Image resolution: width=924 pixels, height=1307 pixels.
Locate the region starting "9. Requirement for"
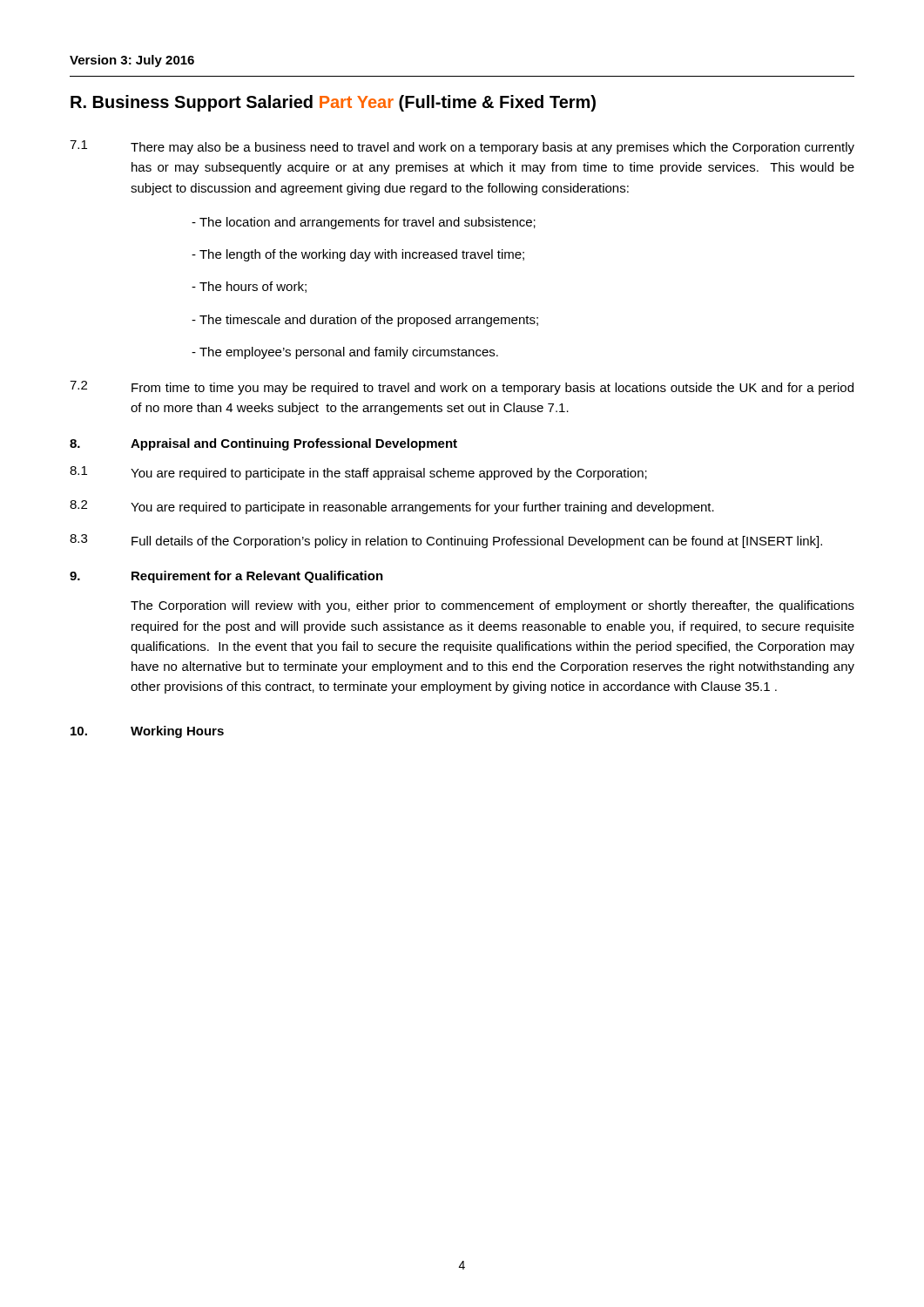(226, 576)
